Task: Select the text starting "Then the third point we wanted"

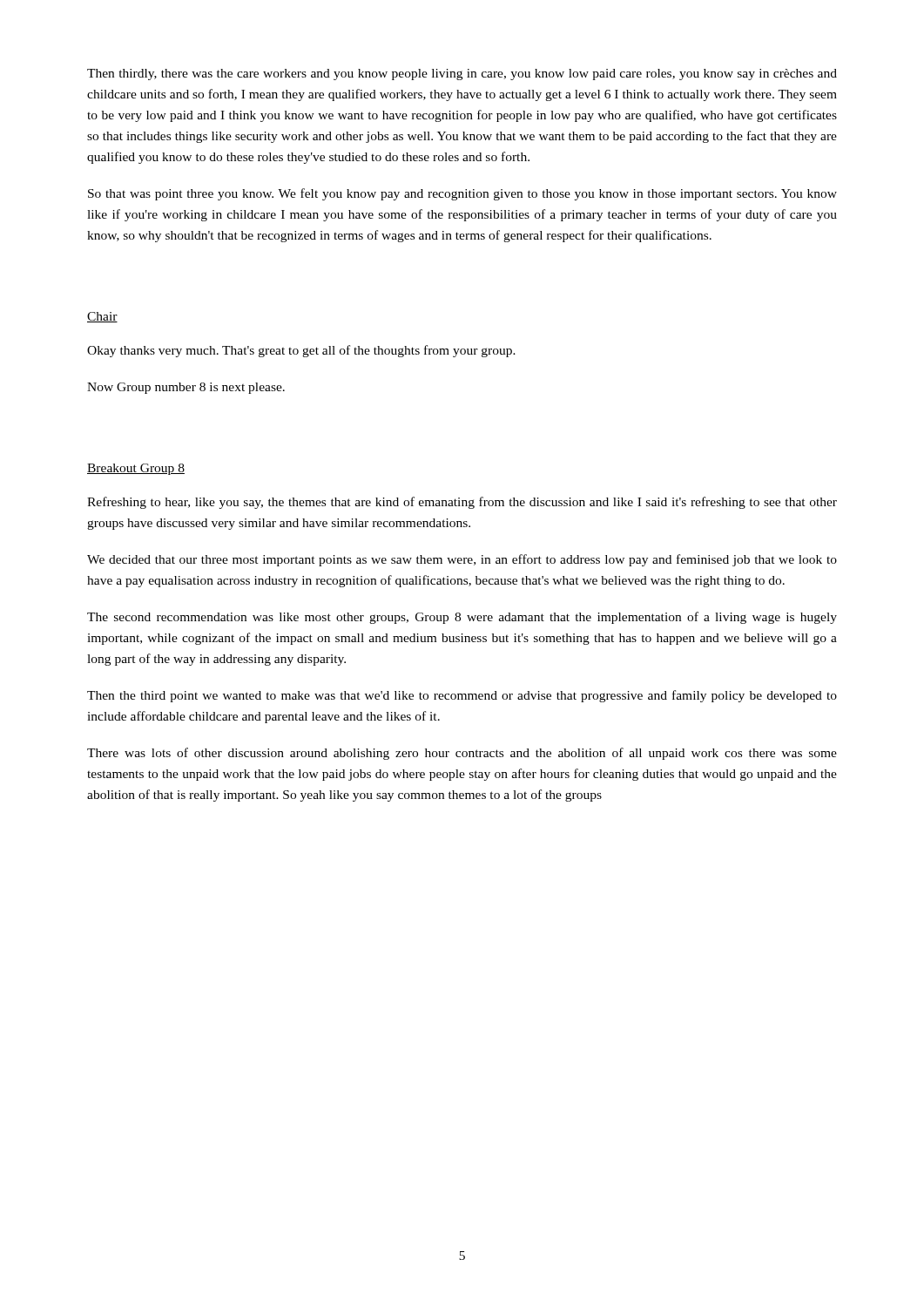Action: click(x=462, y=706)
